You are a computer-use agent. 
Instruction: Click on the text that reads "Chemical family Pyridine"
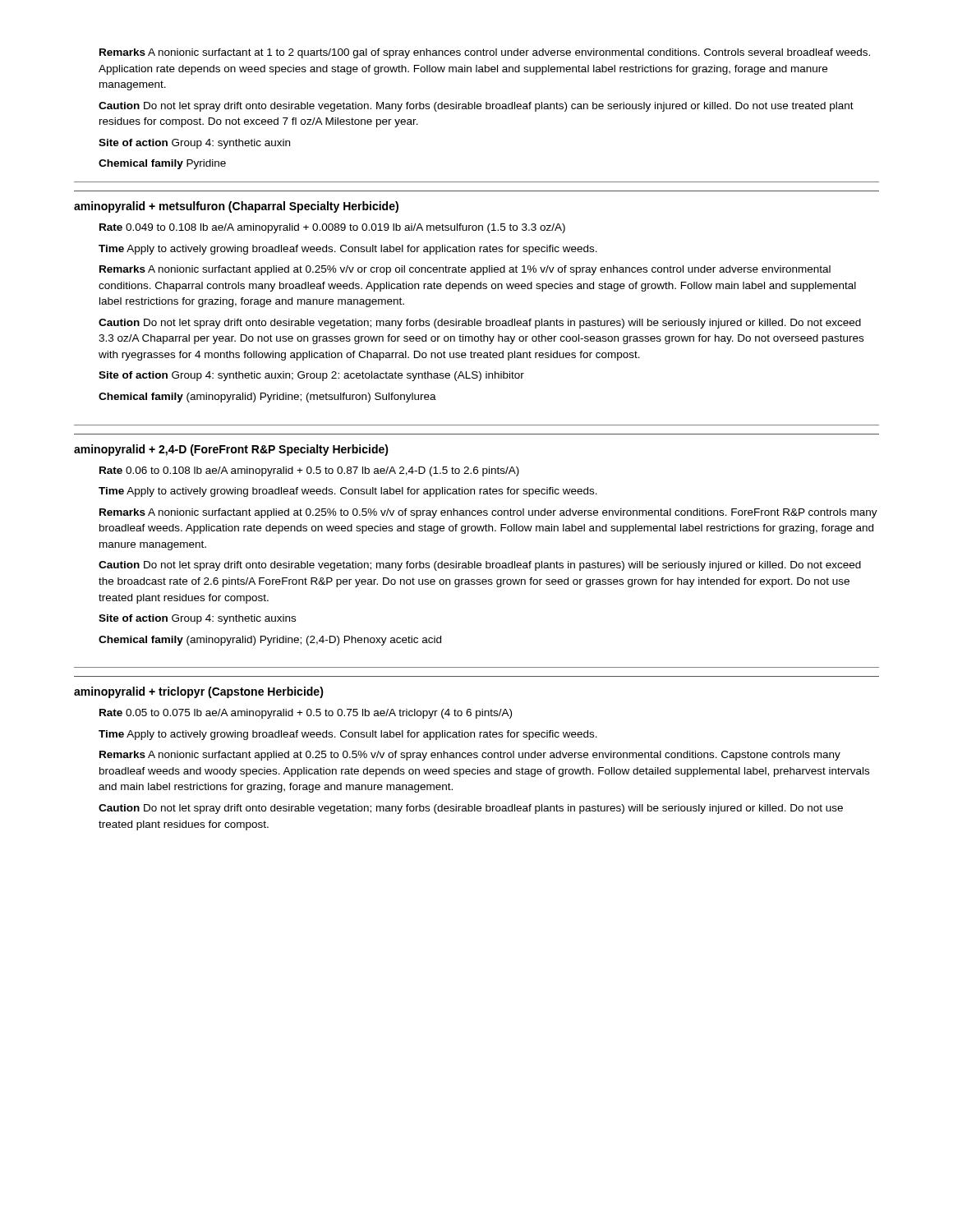(162, 163)
